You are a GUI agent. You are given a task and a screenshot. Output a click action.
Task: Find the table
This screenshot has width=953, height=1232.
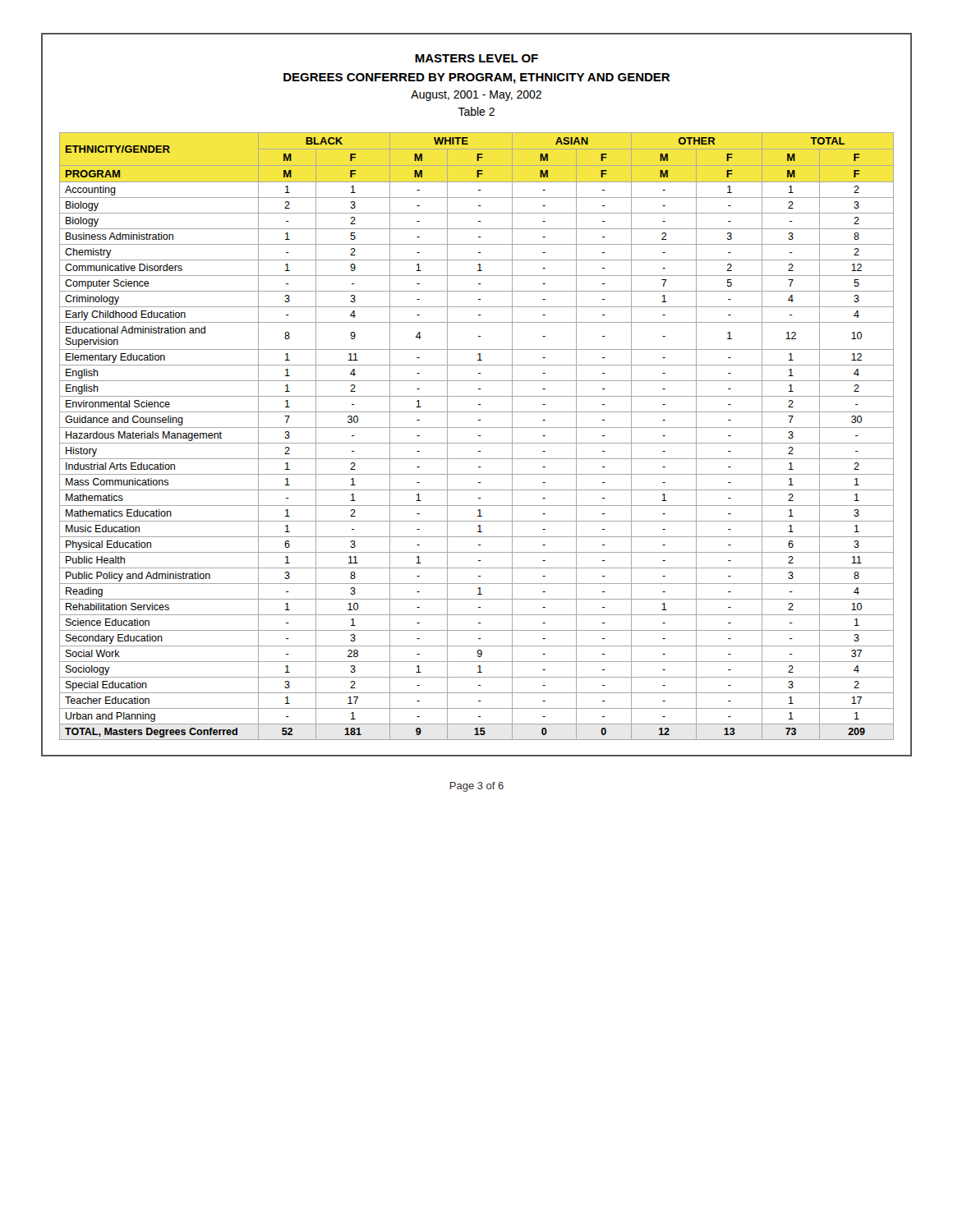(476, 436)
